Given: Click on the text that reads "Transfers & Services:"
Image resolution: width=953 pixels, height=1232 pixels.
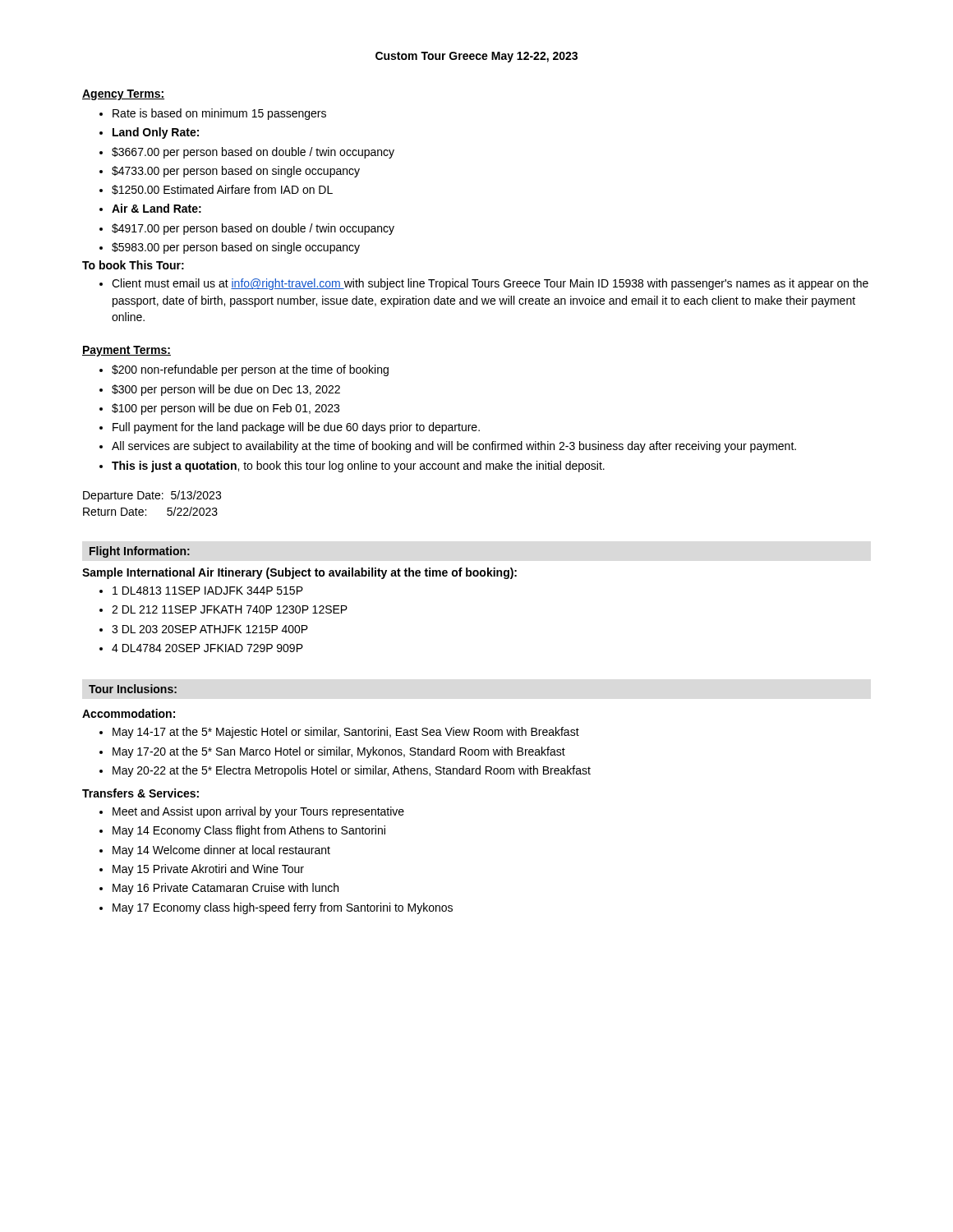Looking at the screenshot, I should [141, 794].
